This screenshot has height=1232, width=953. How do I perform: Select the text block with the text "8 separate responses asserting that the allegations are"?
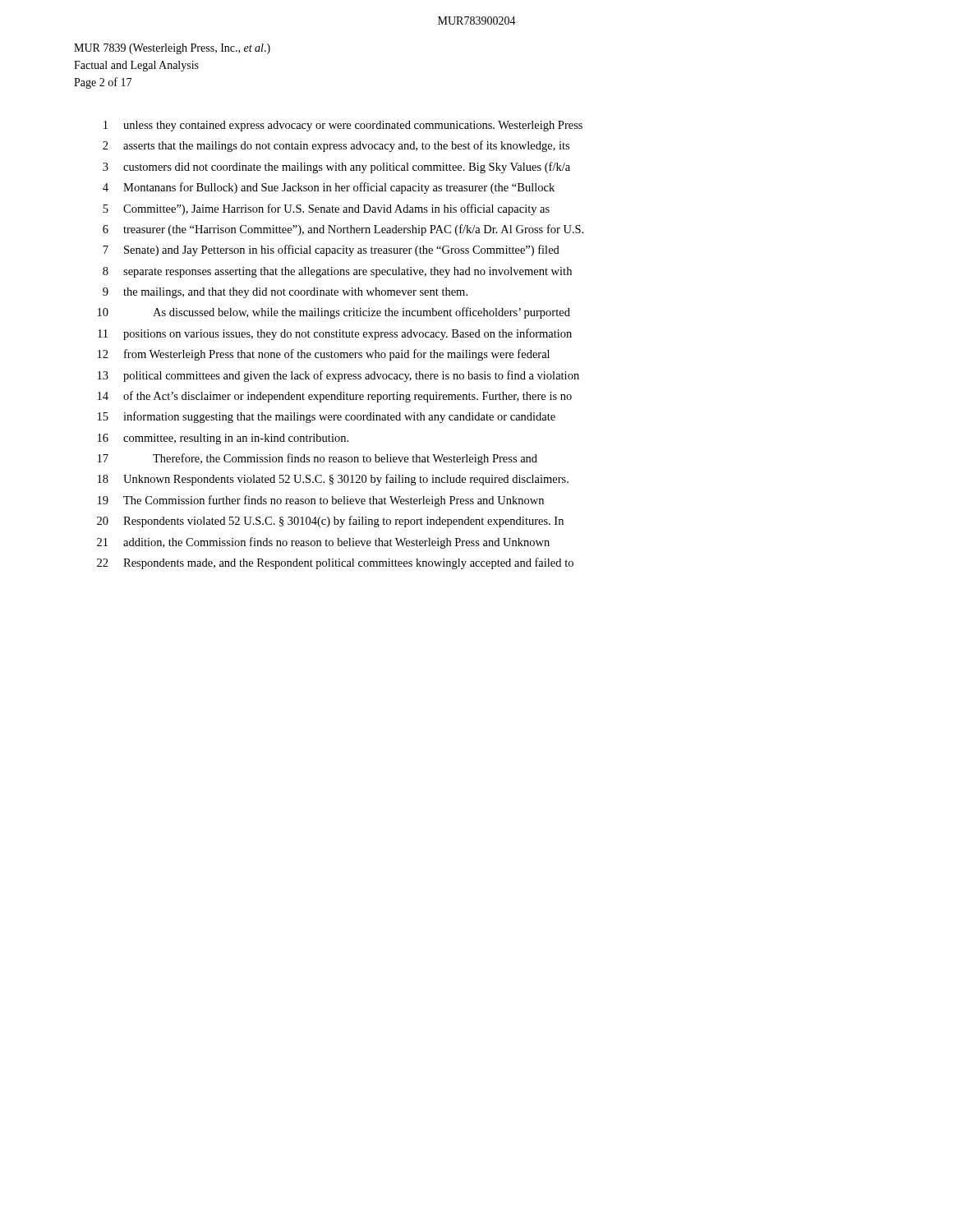485,271
